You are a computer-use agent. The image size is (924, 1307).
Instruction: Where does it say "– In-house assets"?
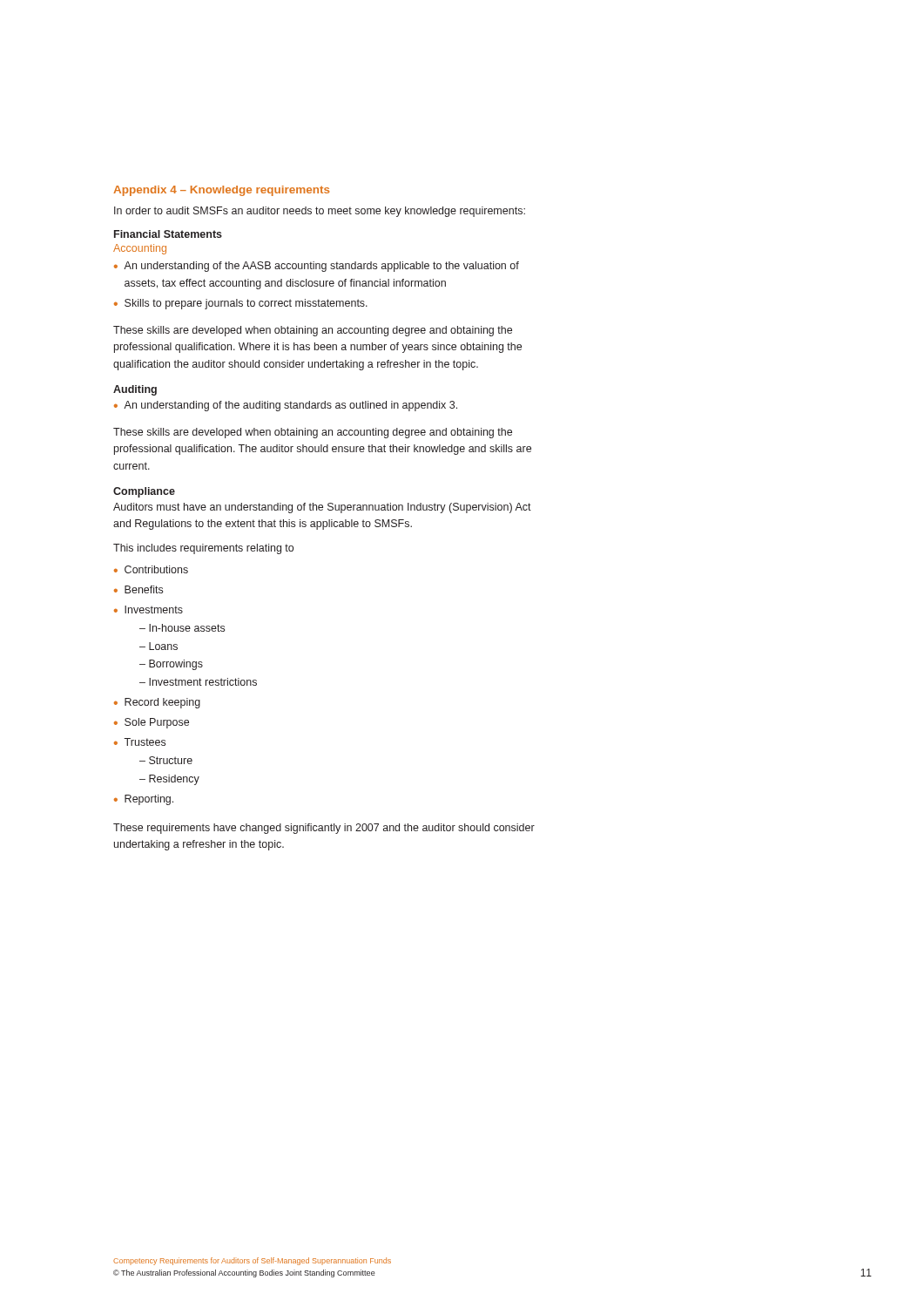pyautogui.click(x=182, y=629)
